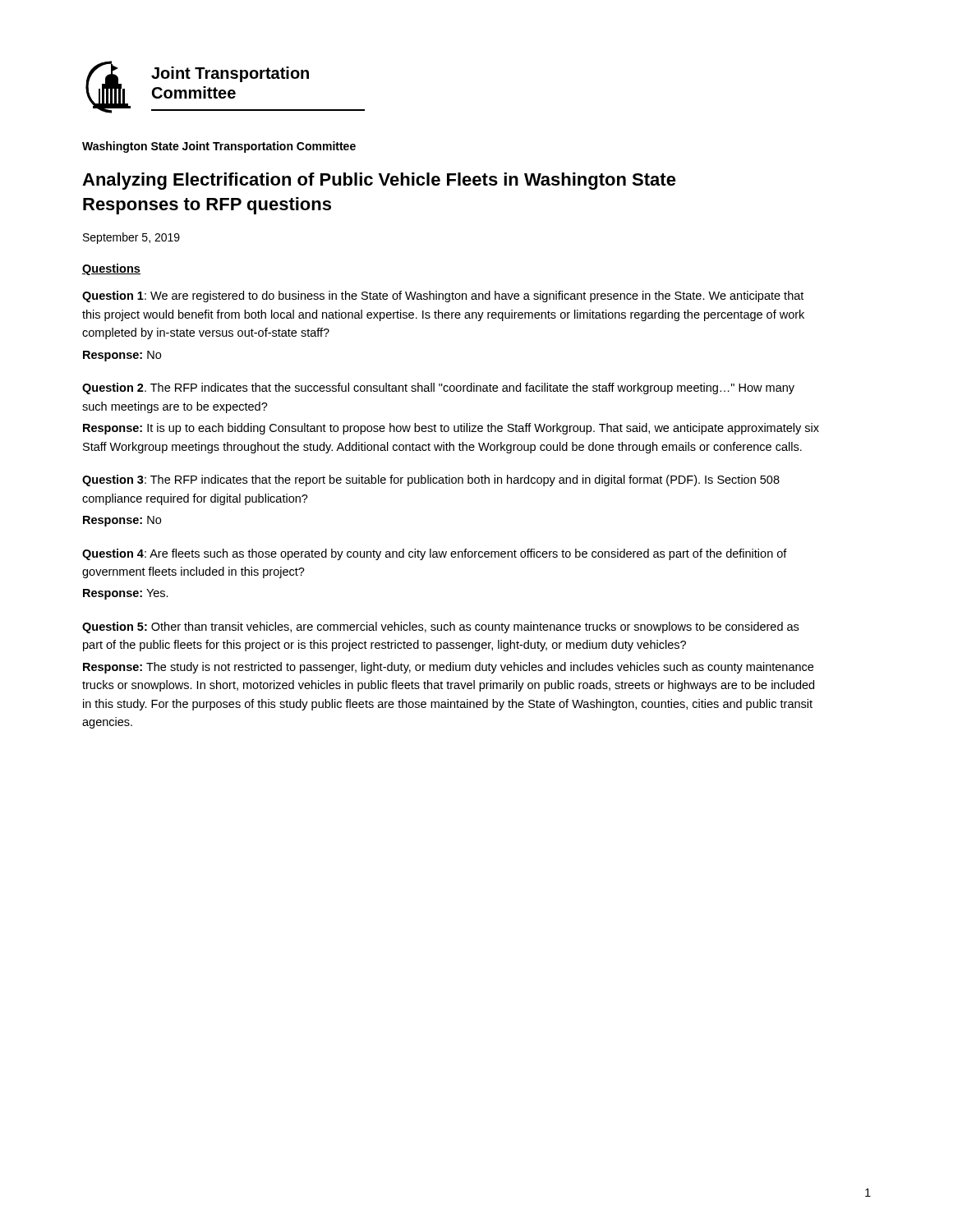The width and height of the screenshot is (953, 1232).
Task: Find the section header
Action: (x=111, y=269)
